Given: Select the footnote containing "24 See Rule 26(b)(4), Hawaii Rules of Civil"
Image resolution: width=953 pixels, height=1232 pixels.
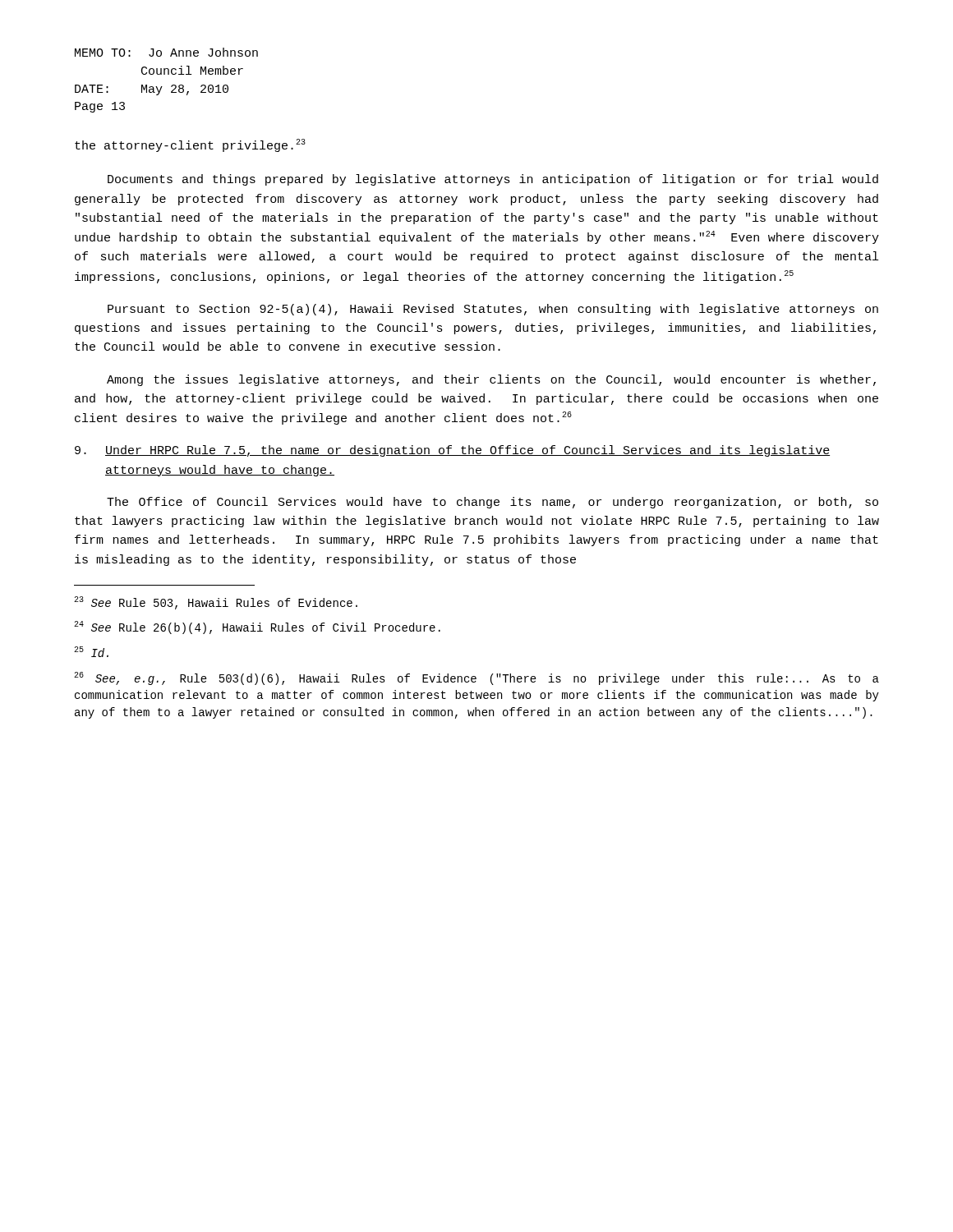Looking at the screenshot, I should coord(258,628).
